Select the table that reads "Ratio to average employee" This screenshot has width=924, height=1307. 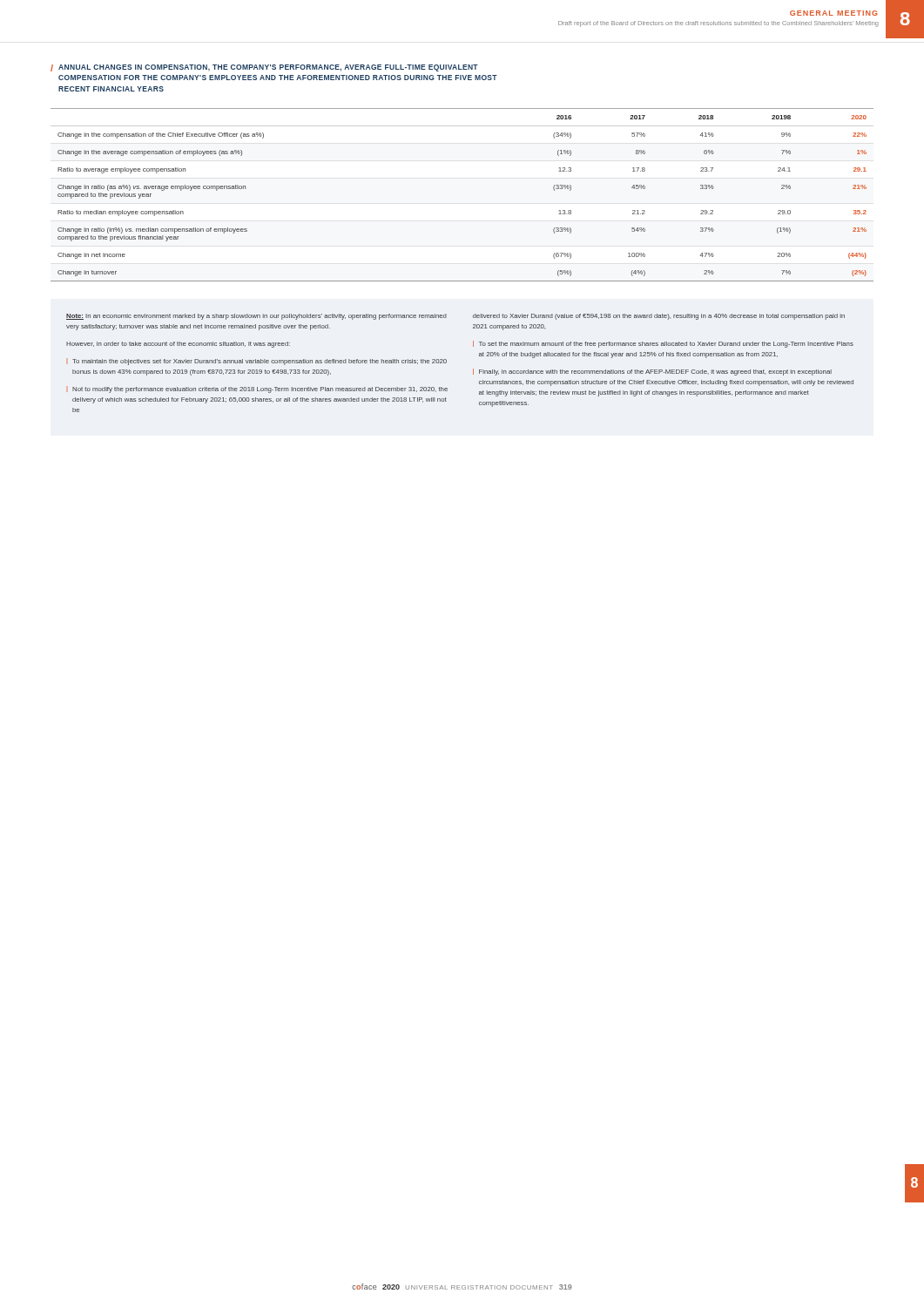[x=462, y=195]
